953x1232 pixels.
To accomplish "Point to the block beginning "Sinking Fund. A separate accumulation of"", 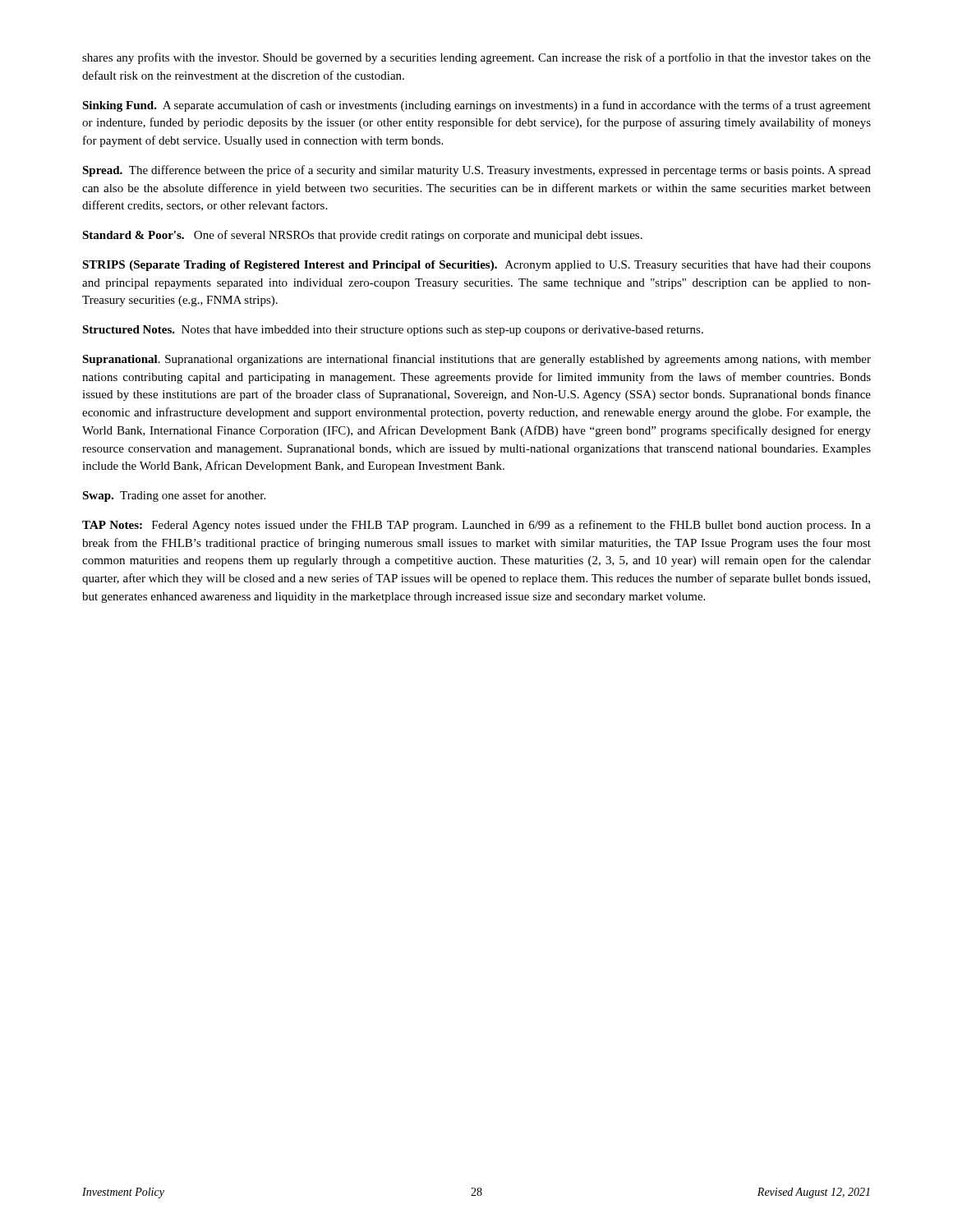I will pos(476,123).
